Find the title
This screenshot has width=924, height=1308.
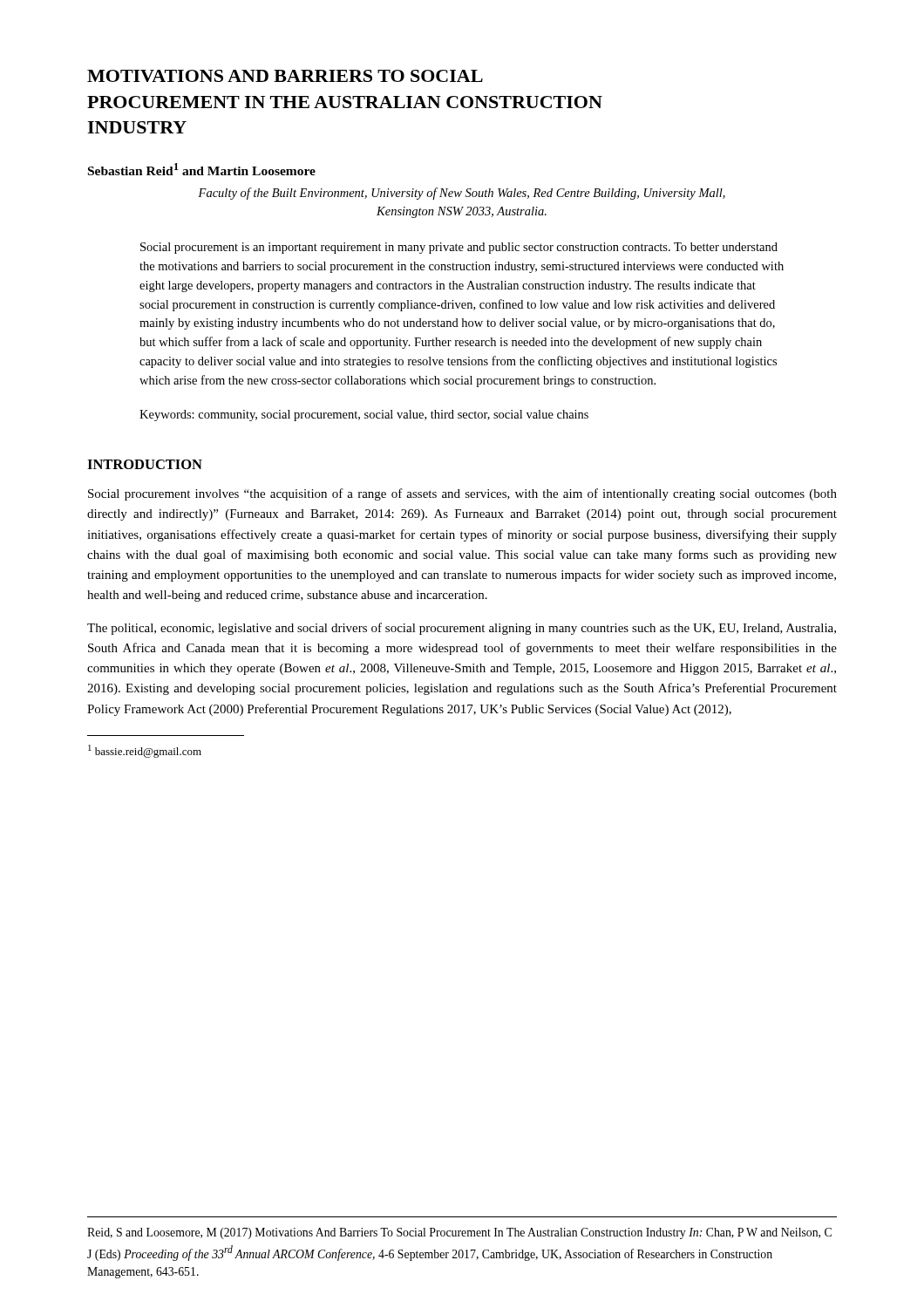tap(462, 102)
